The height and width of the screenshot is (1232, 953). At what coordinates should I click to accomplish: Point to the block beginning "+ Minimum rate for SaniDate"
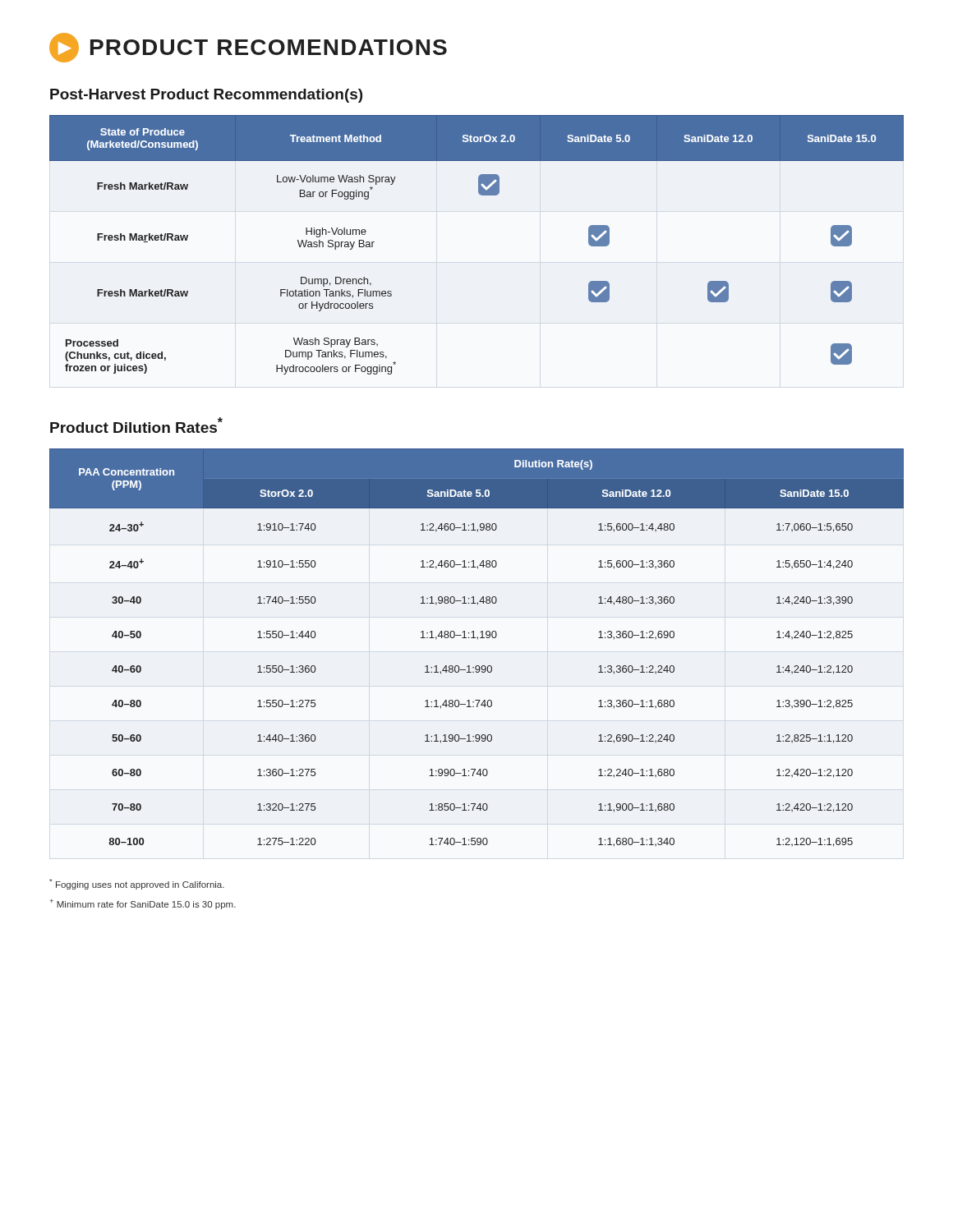(143, 902)
